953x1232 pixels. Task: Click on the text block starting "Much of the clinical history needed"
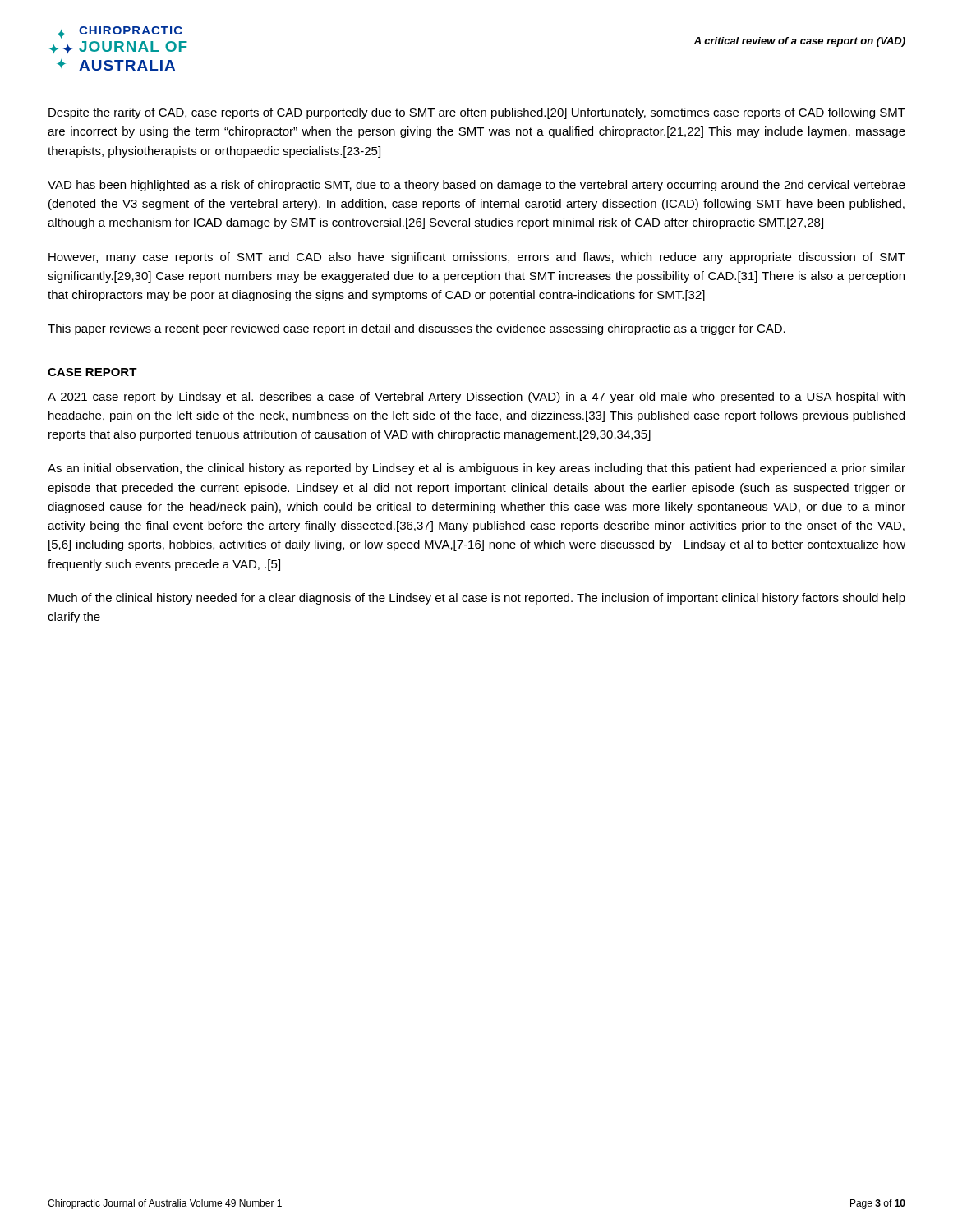coord(476,607)
